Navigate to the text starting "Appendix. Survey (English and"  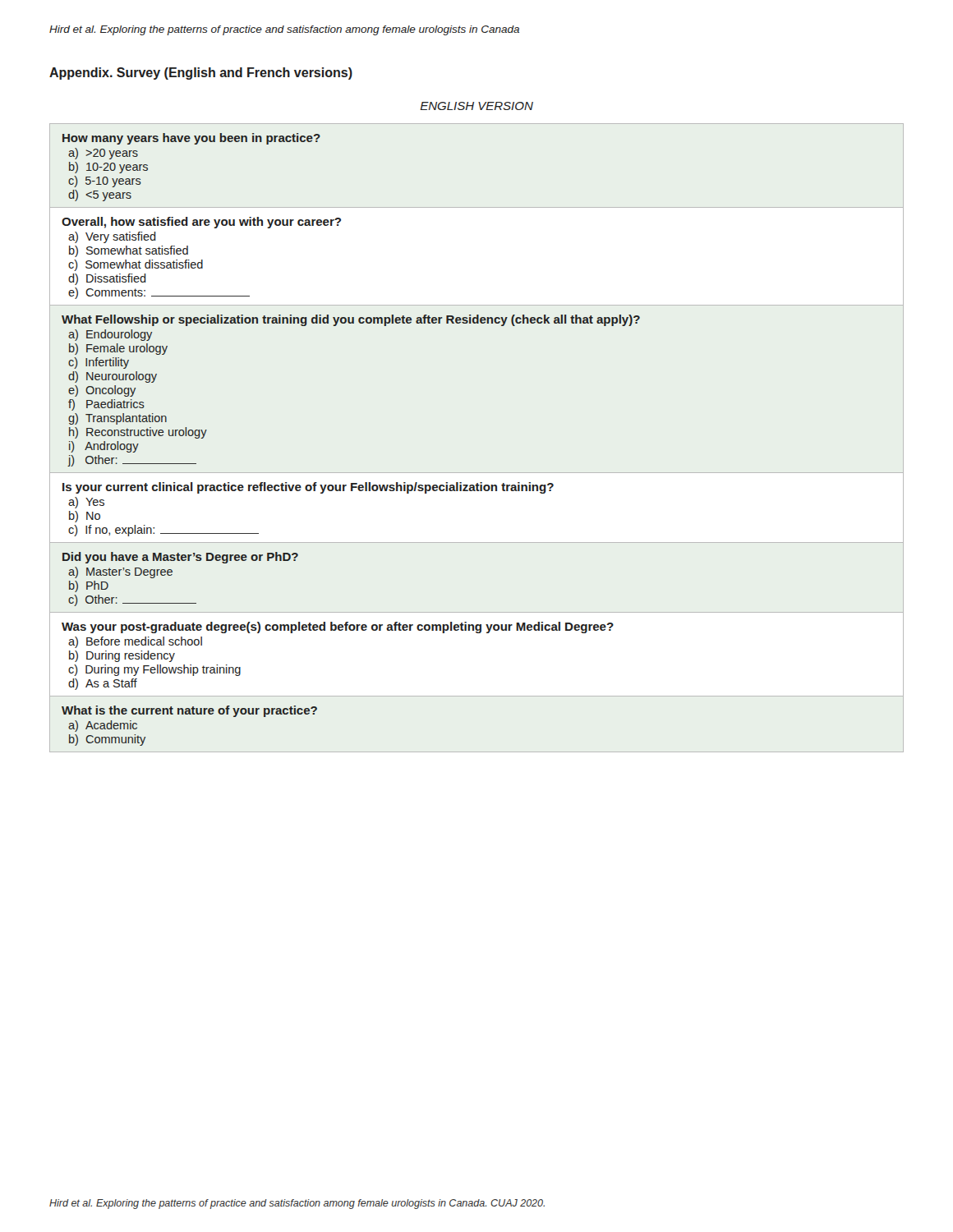(x=201, y=73)
